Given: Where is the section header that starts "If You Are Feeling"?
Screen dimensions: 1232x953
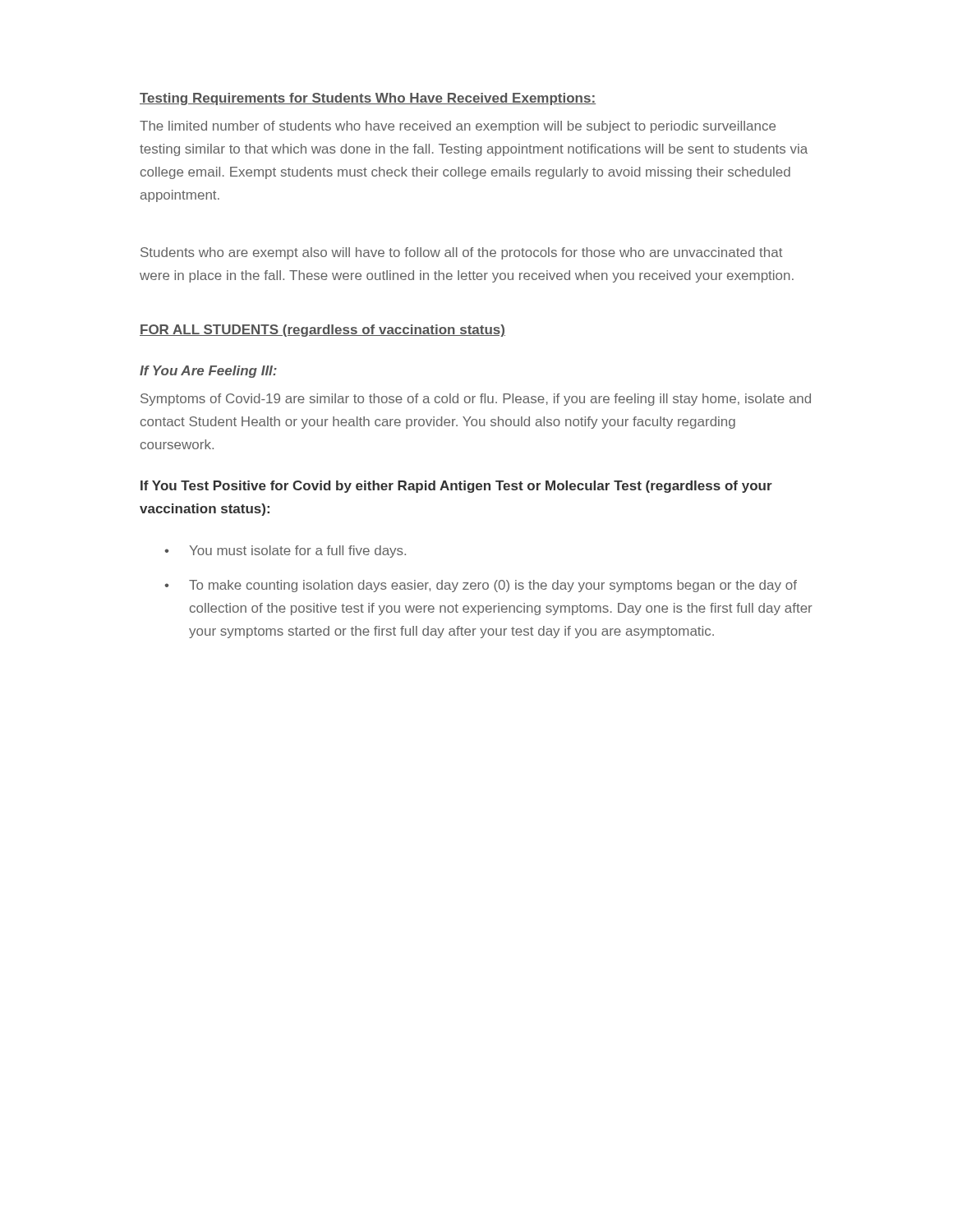Looking at the screenshot, I should [209, 371].
